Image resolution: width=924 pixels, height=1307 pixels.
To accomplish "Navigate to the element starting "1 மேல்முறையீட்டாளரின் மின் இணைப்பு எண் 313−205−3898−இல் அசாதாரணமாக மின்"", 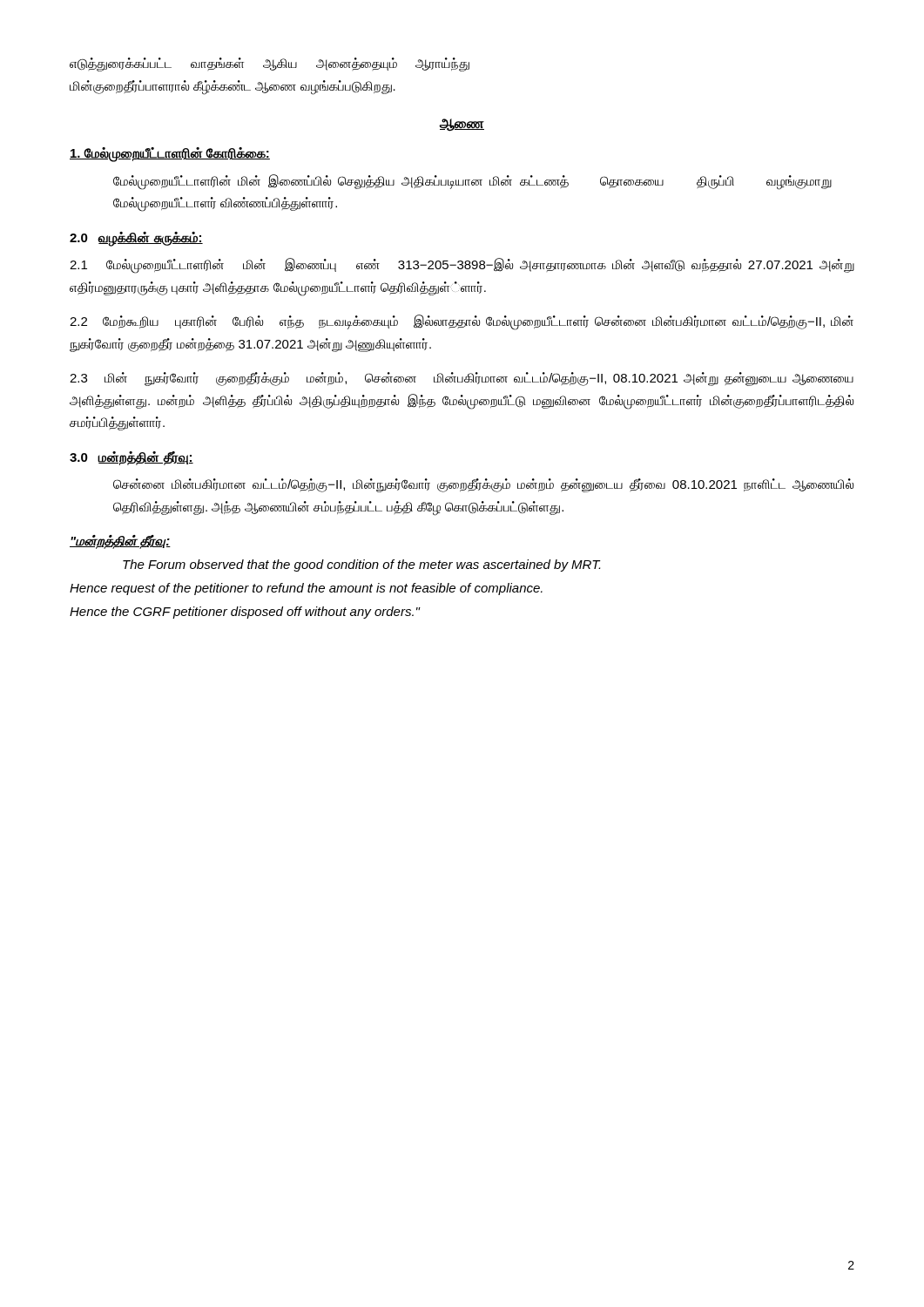I will [x=462, y=276].
